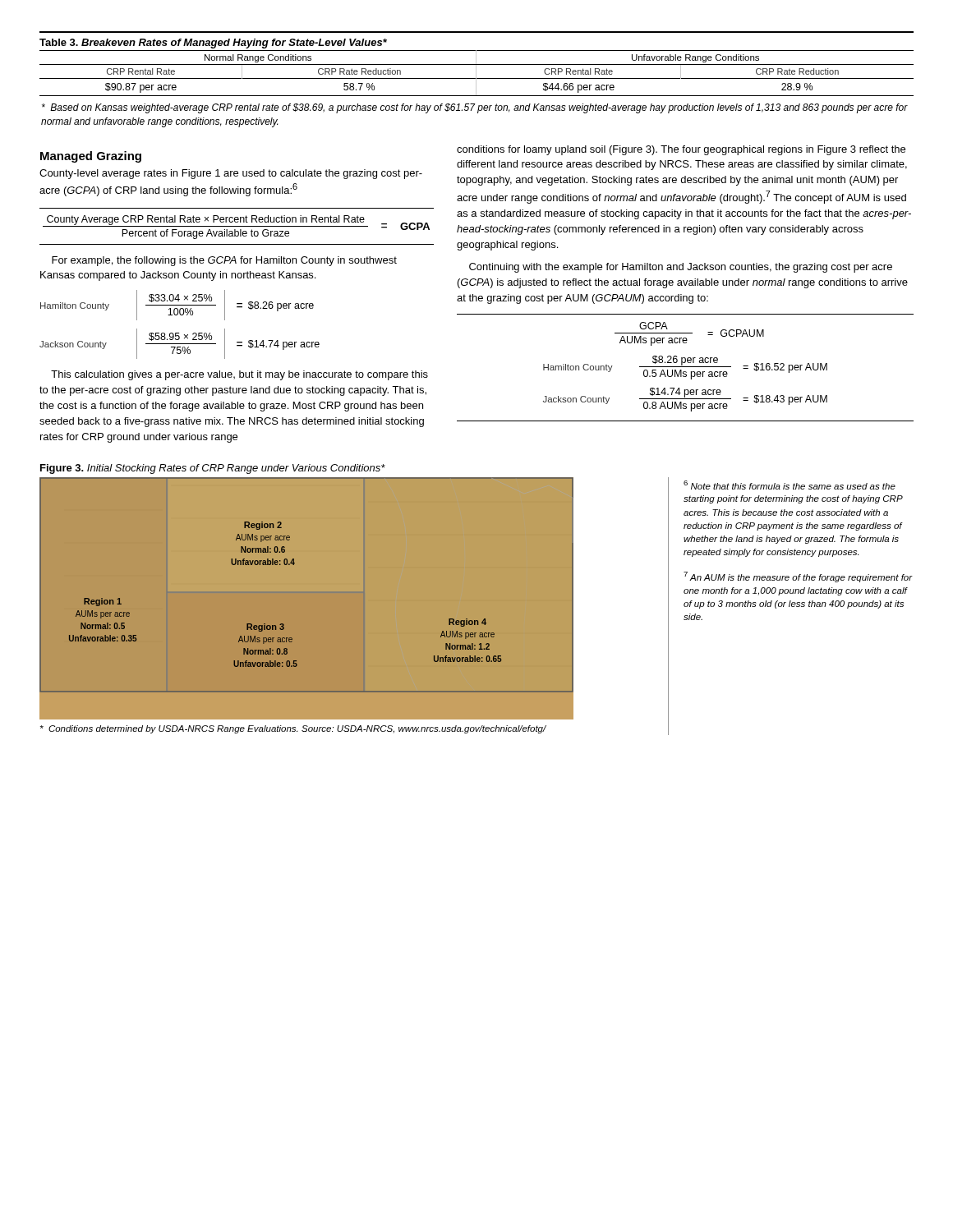Navigate to the text starting "6 Note that this formula"
953x1232 pixels.
(x=793, y=517)
